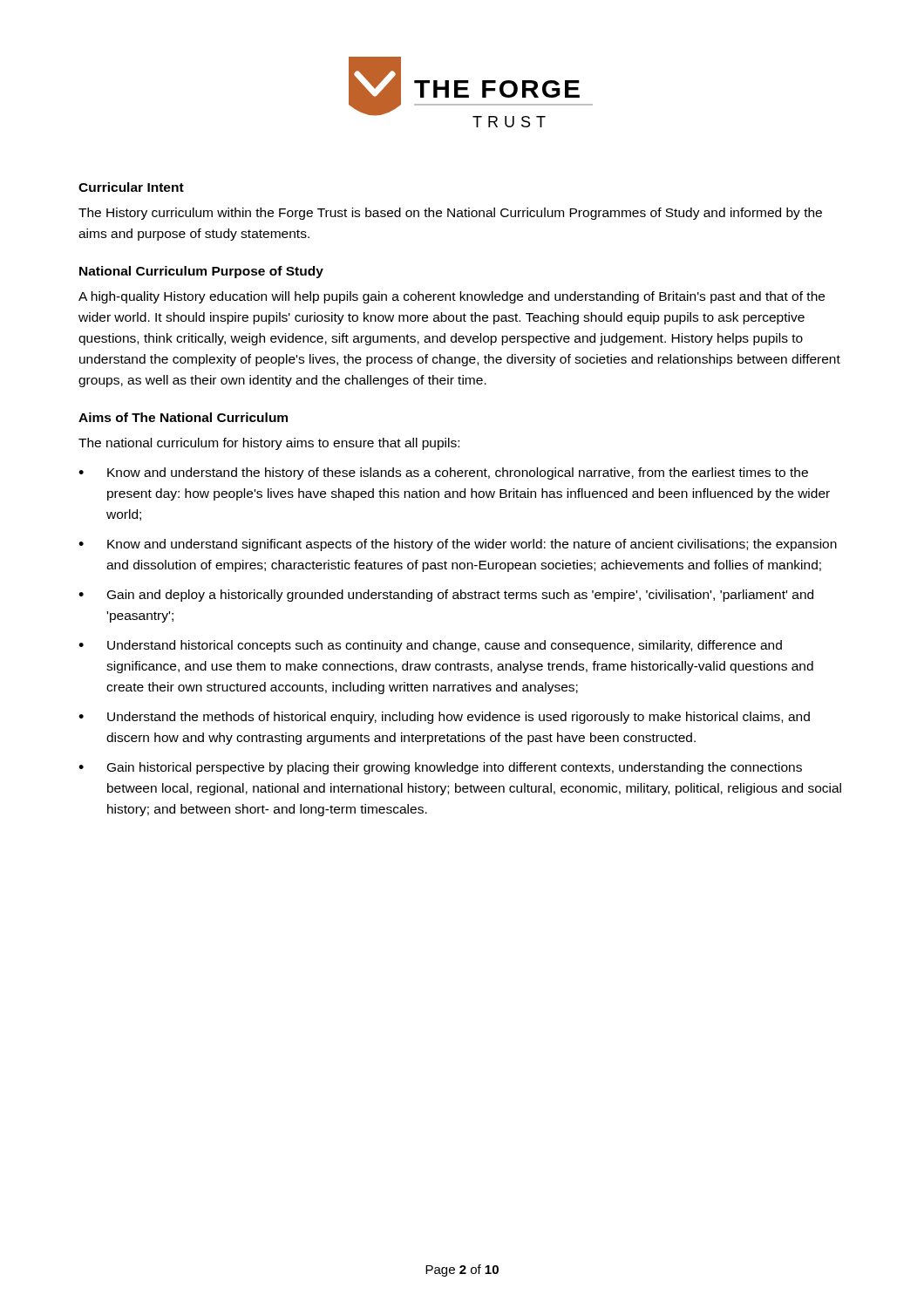
Task: Where is the passage that starts "The History curriculum within the"?
Action: (451, 223)
